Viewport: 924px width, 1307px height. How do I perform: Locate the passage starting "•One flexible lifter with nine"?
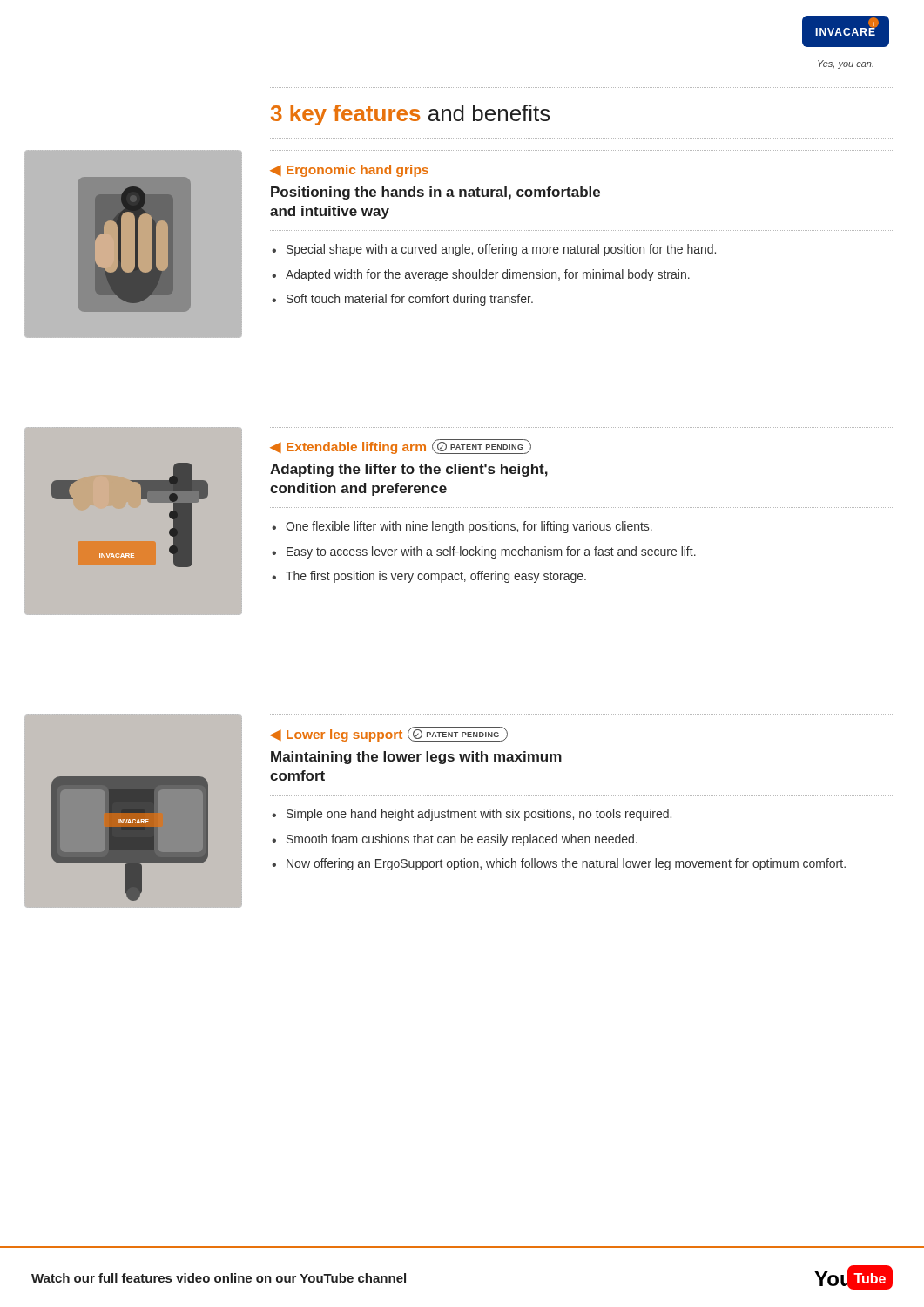tap(462, 527)
